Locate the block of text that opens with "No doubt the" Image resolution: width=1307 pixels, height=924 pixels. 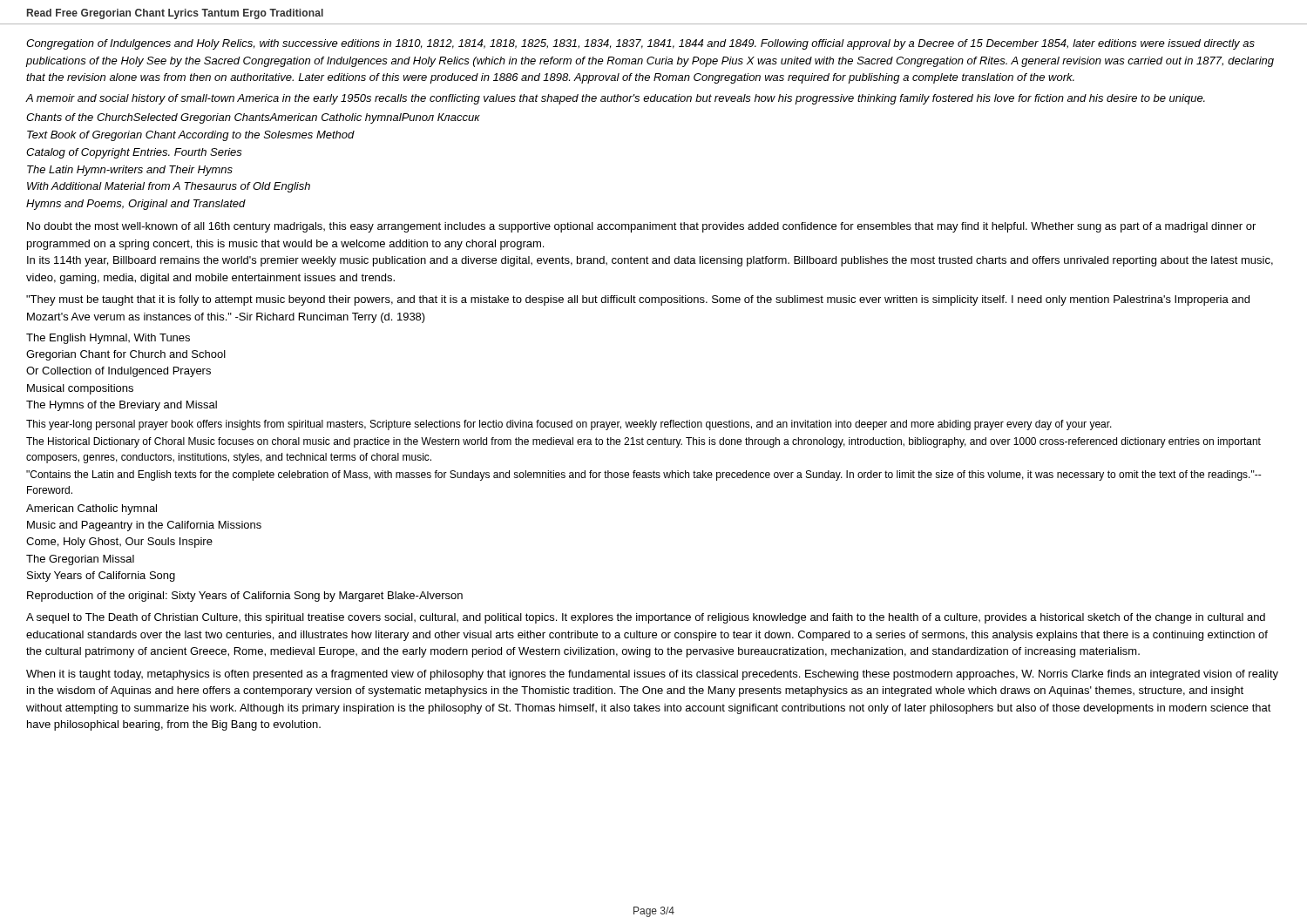pos(650,252)
